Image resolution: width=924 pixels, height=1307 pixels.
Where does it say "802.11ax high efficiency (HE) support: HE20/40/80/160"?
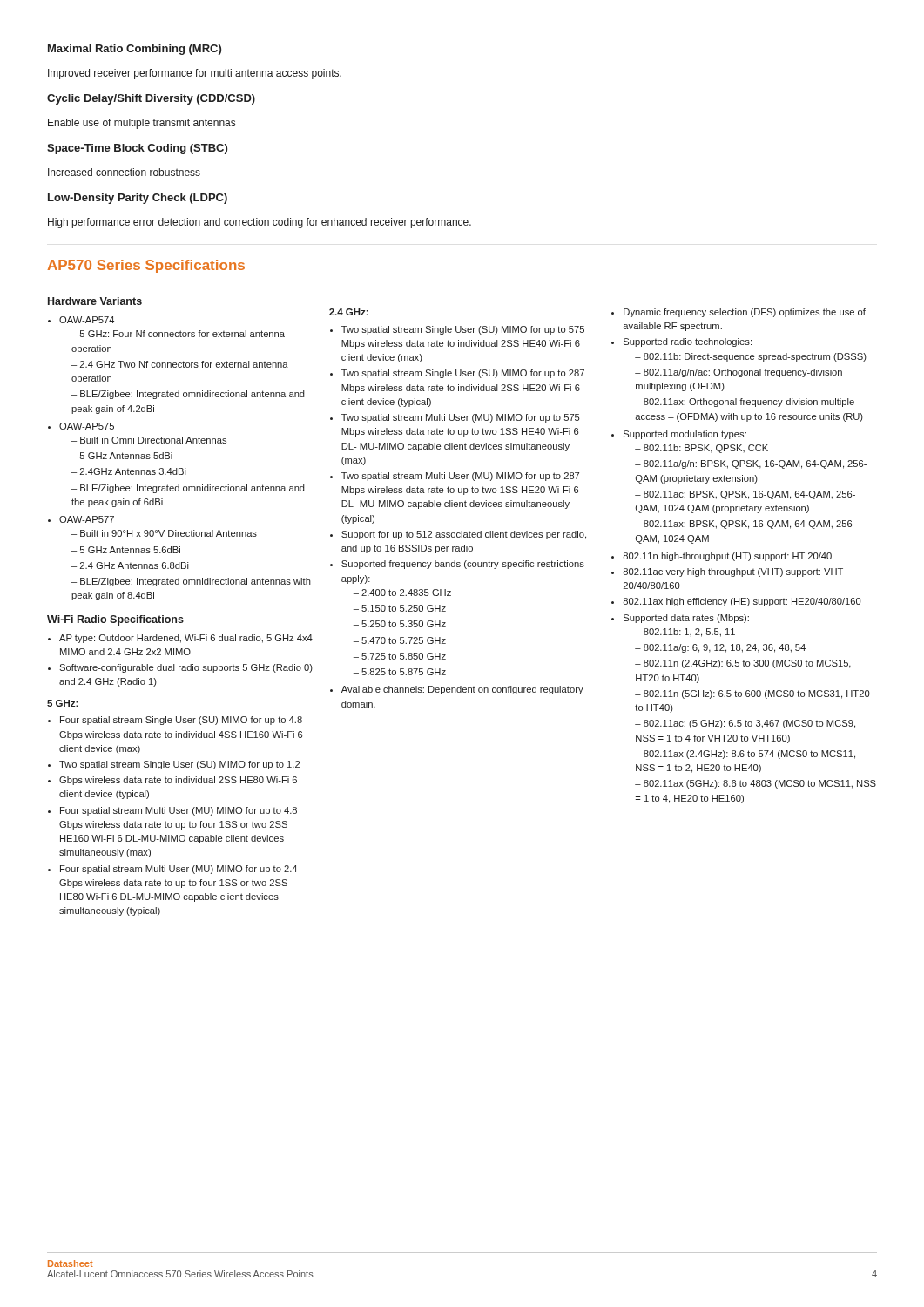point(742,602)
